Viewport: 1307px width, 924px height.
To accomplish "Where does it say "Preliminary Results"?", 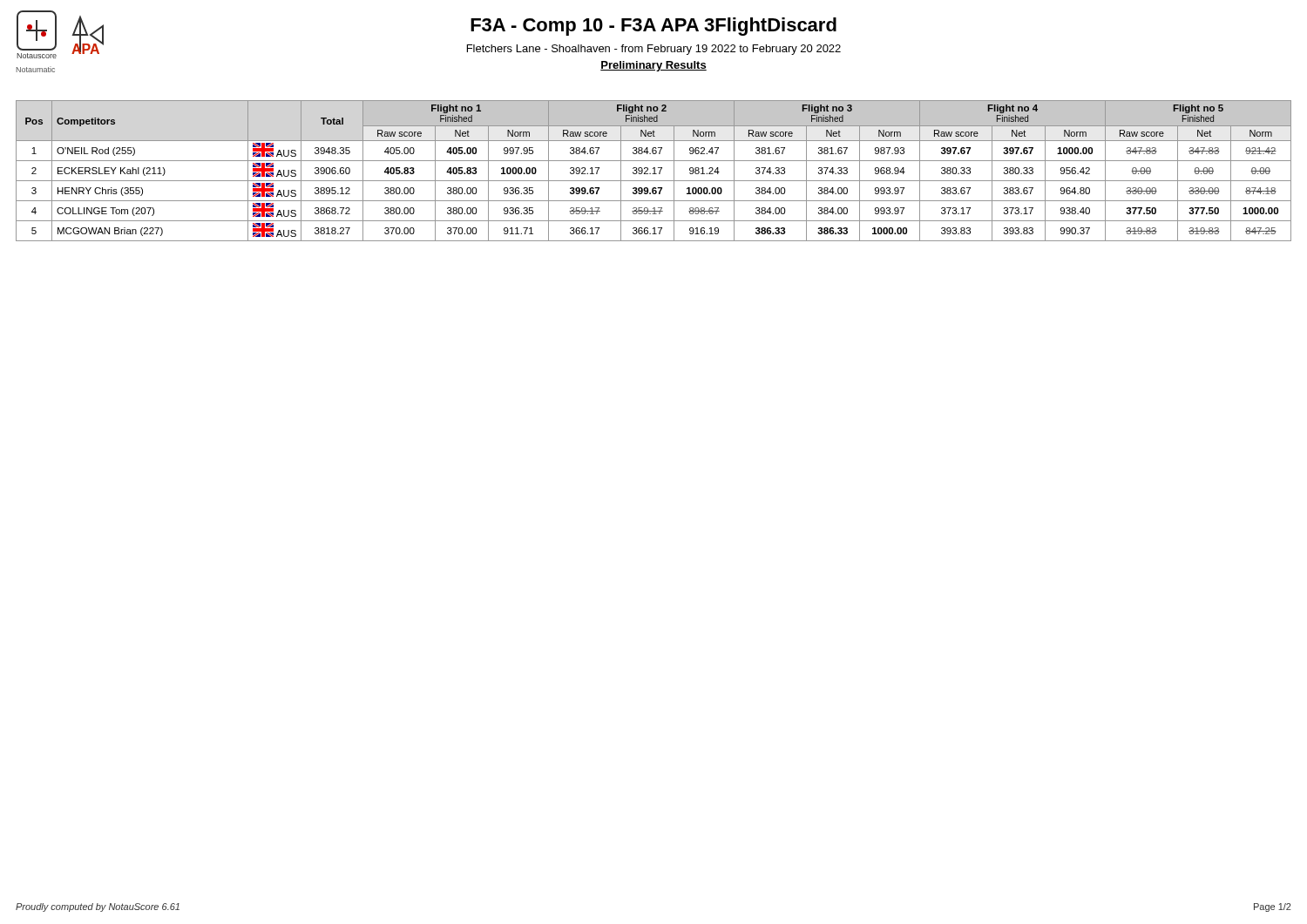I will tap(654, 65).
